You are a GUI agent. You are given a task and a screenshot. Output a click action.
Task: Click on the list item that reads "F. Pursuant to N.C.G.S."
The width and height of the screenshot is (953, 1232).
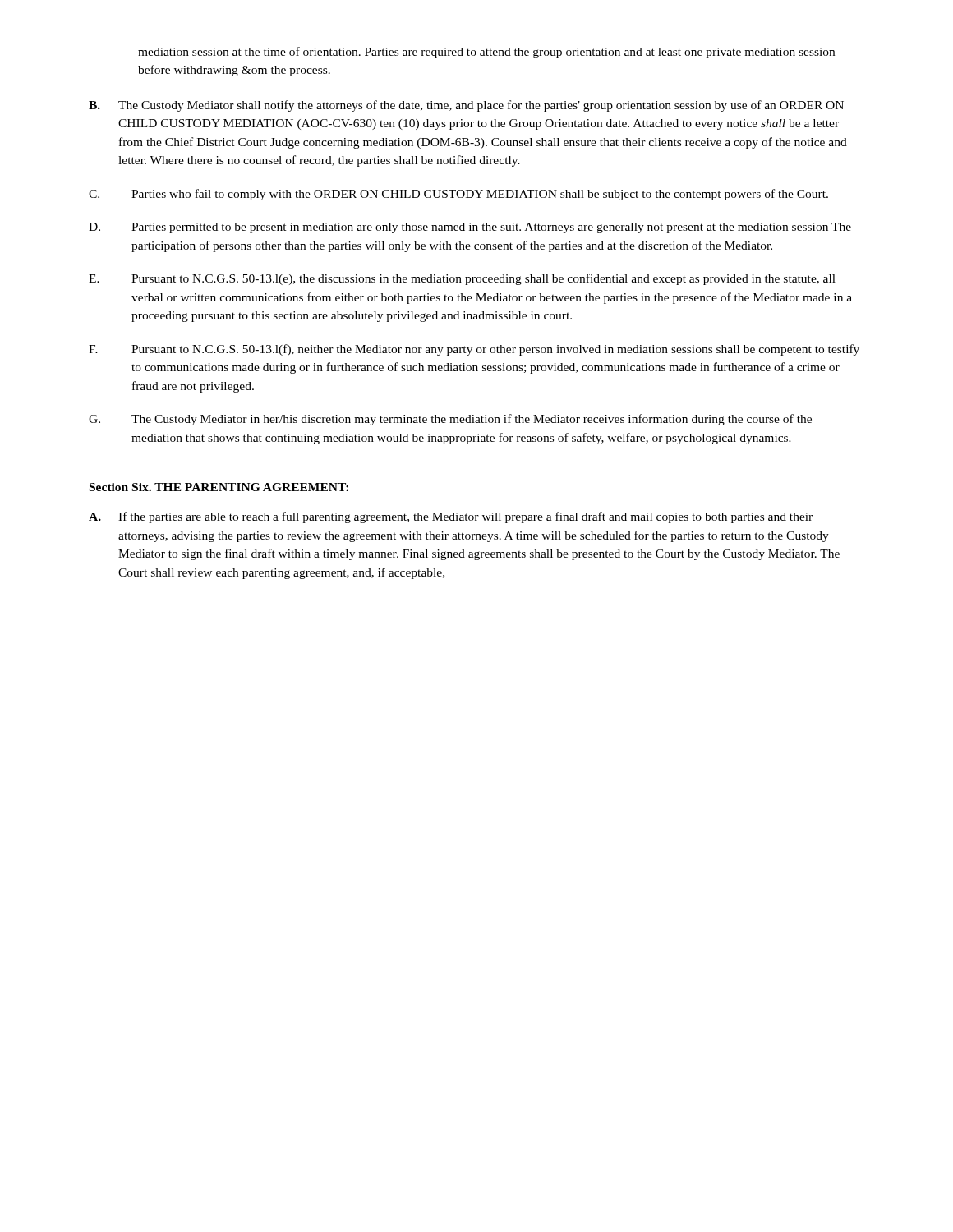click(x=476, y=367)
